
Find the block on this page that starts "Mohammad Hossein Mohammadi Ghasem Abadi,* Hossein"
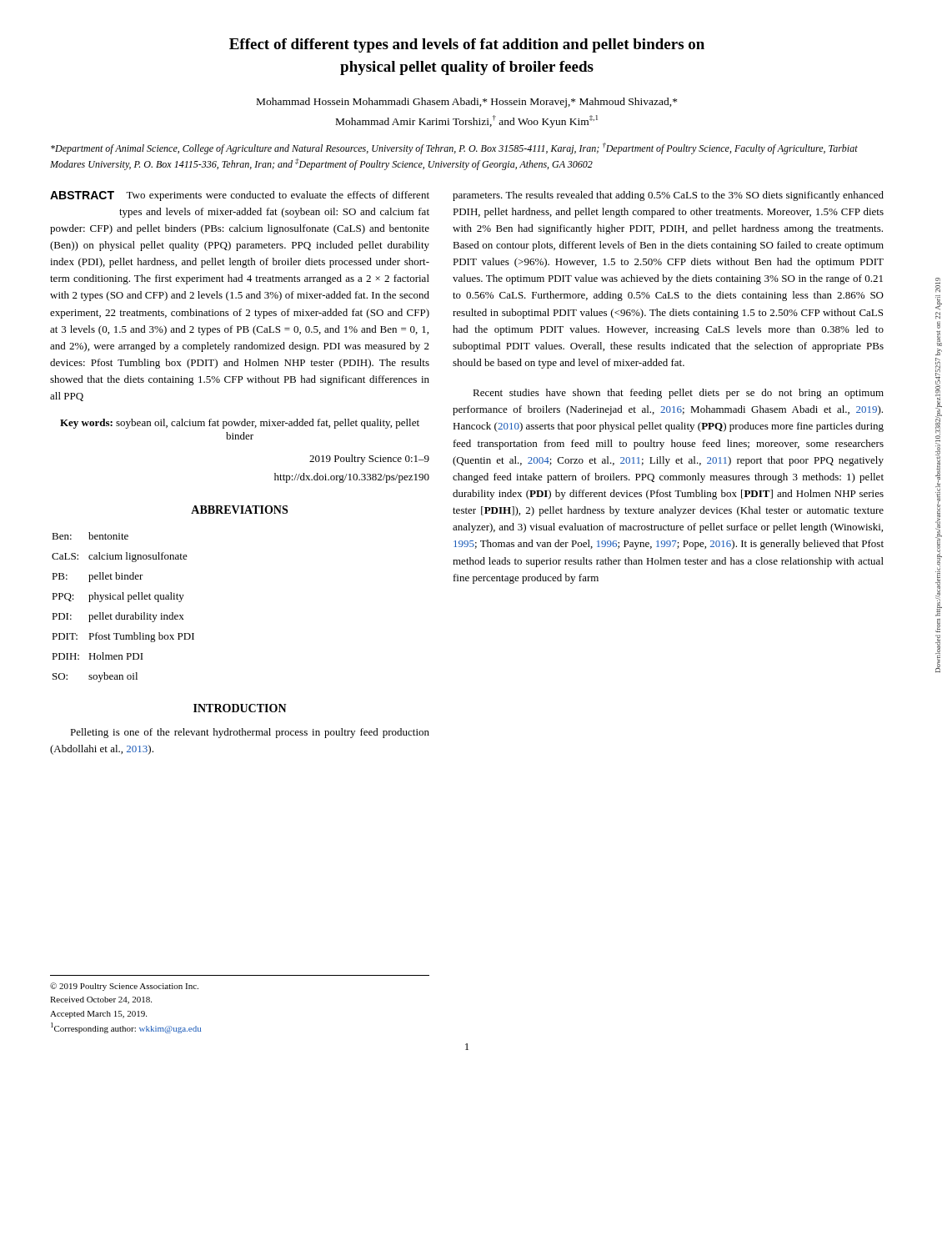[467, 111]
